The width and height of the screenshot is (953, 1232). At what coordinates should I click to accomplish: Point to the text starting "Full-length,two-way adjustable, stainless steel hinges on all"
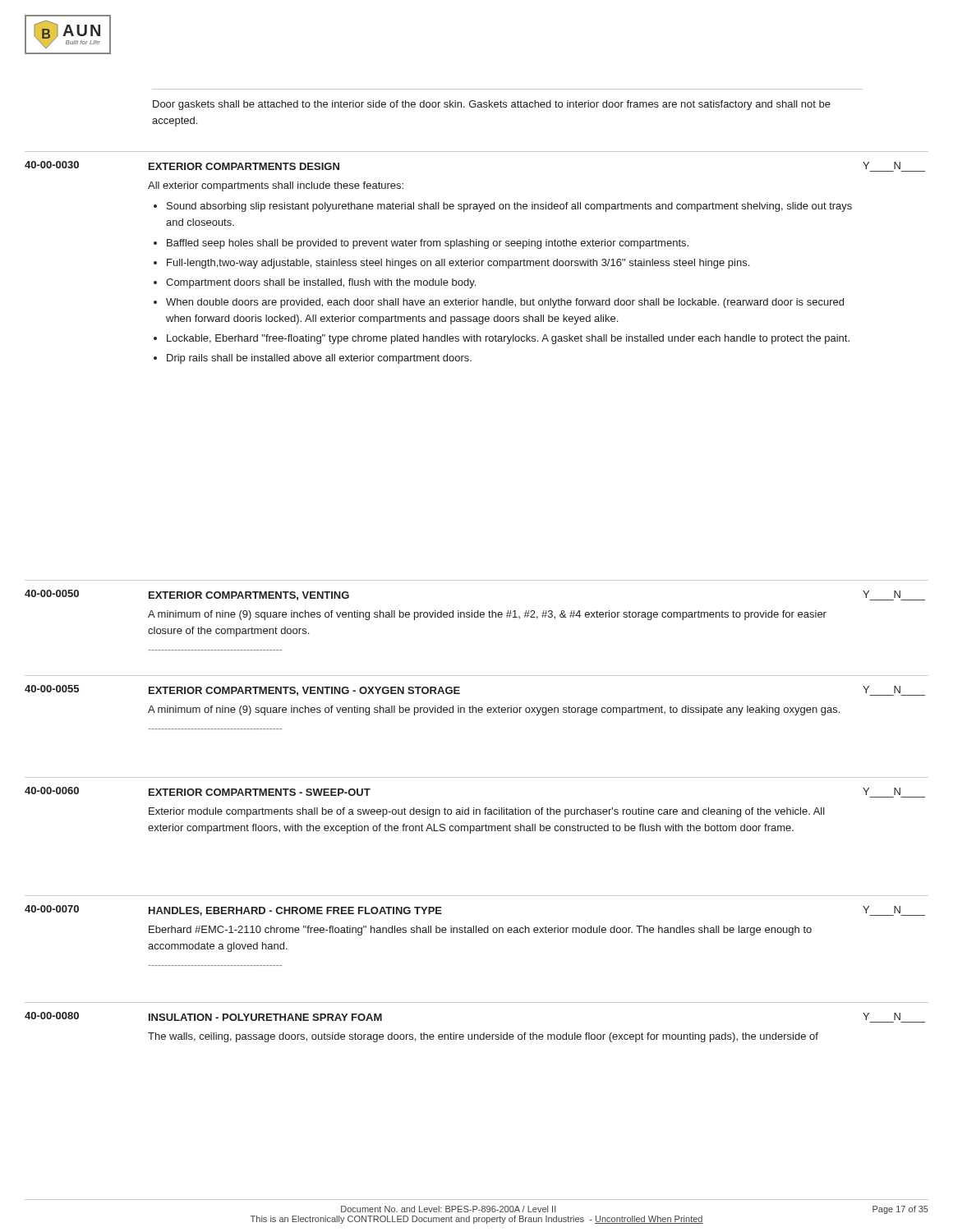(x=458, y=262)
